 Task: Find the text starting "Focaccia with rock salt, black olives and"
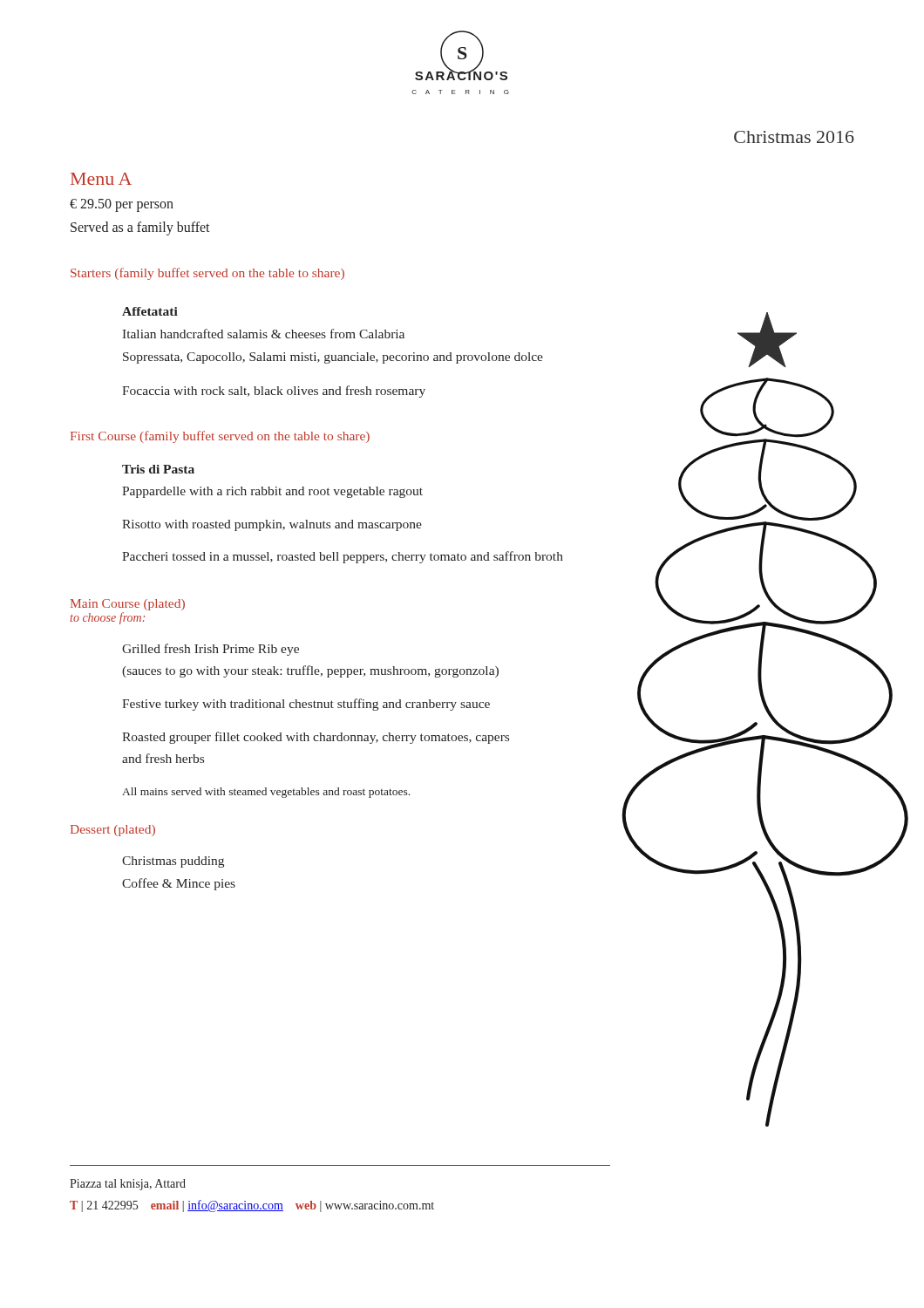274,390
